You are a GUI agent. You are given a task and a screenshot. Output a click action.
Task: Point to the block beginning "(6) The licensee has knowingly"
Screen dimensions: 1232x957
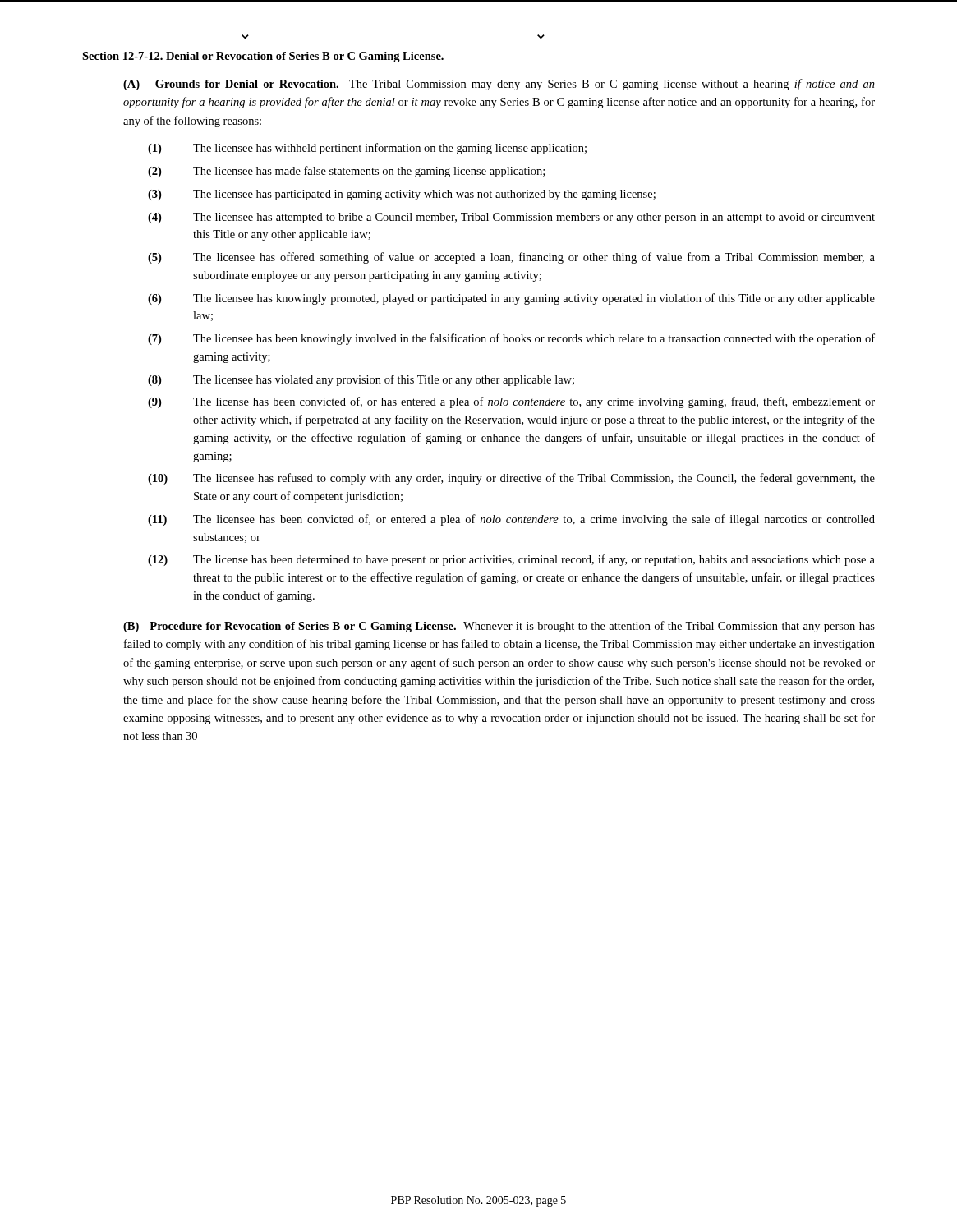coord(511,308)
